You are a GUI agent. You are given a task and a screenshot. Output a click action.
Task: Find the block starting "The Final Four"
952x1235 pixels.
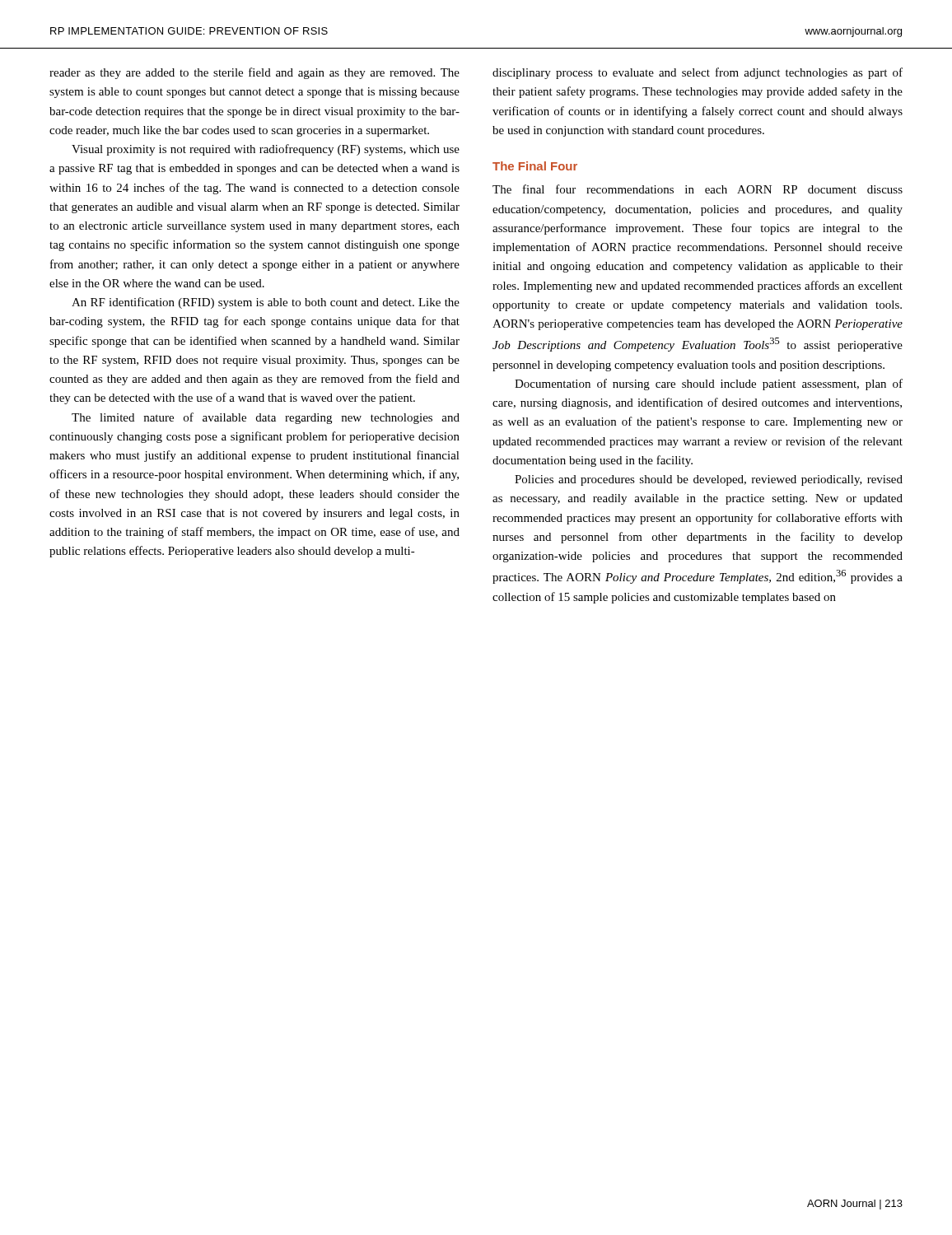pos(535,166)
